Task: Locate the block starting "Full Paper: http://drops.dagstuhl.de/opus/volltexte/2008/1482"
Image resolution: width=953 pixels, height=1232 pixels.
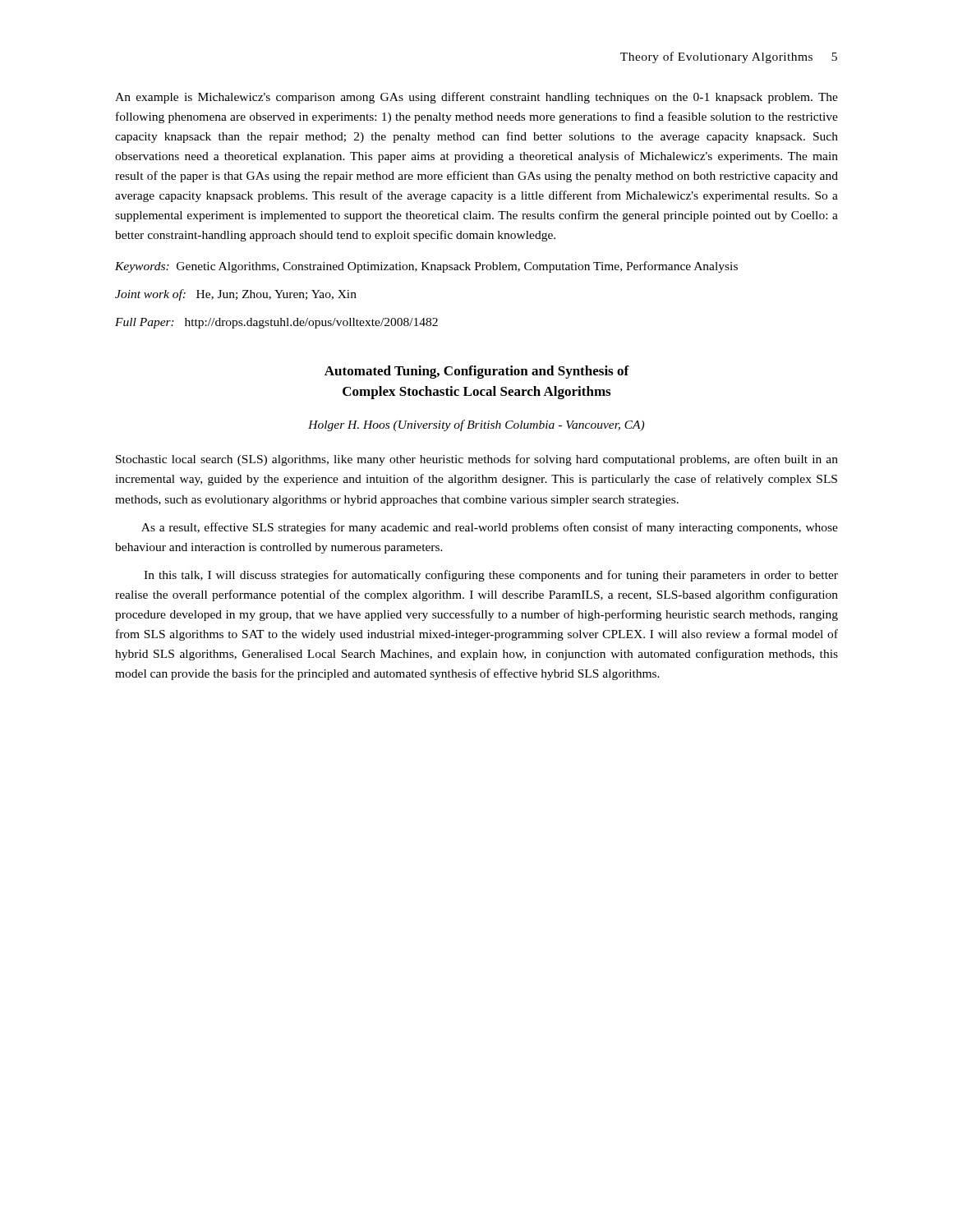Action: pyautogui.click(x=277, y=322)
